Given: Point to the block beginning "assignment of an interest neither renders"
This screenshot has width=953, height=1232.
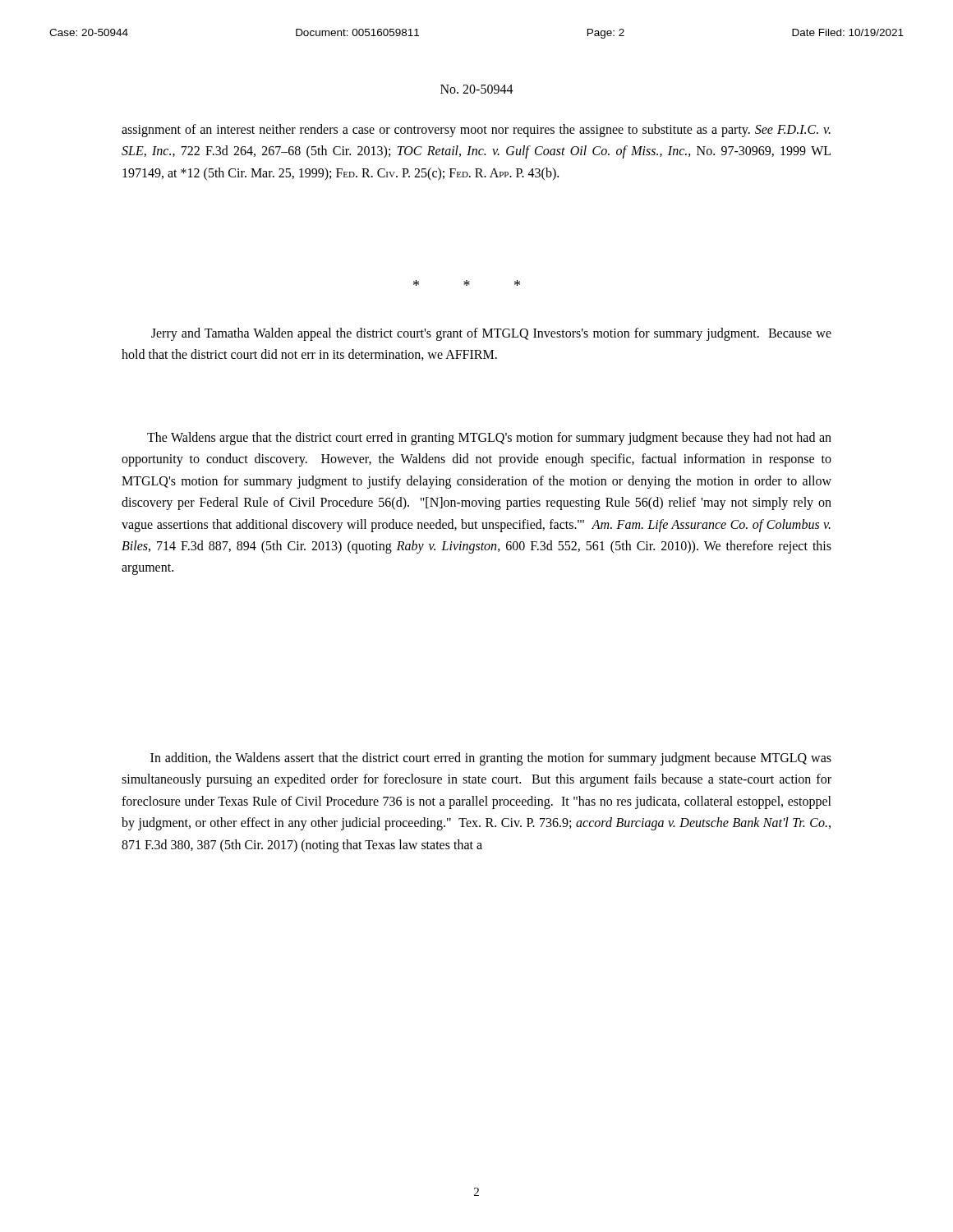Looking at the screenshot, I should [x=476, y=151].
